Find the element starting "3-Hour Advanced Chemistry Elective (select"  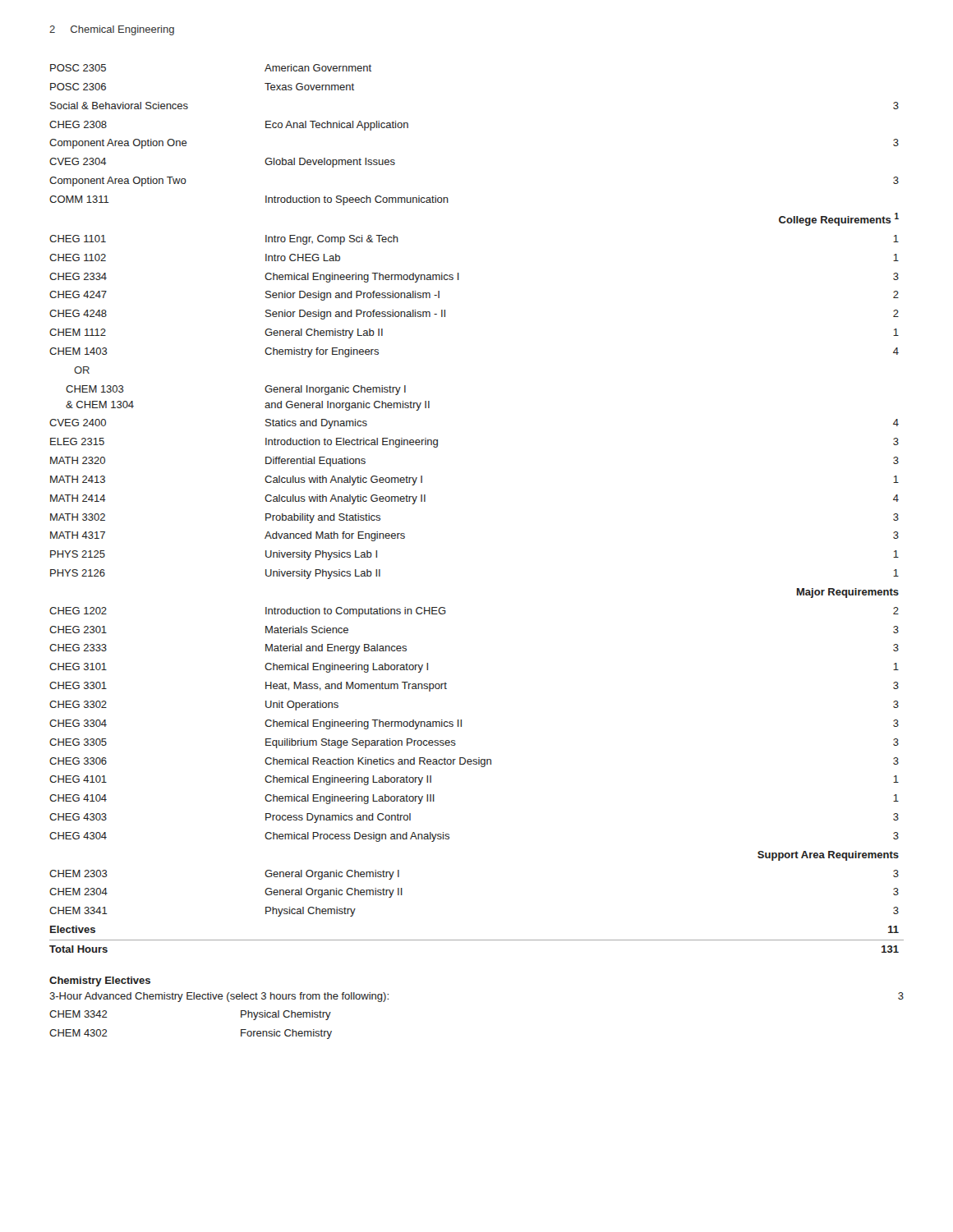pos(208,997)
